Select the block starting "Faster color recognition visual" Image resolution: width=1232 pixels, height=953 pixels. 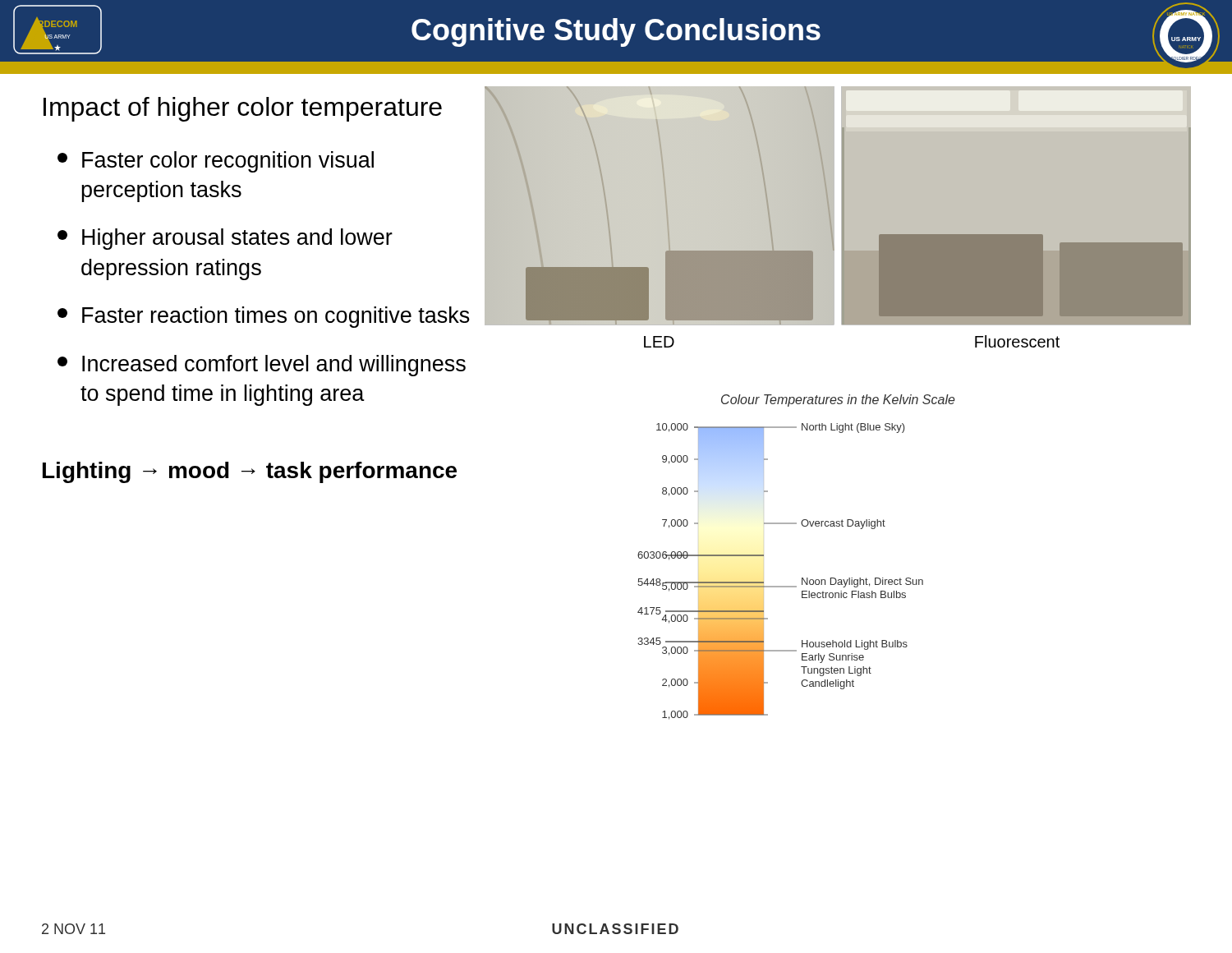267,175
